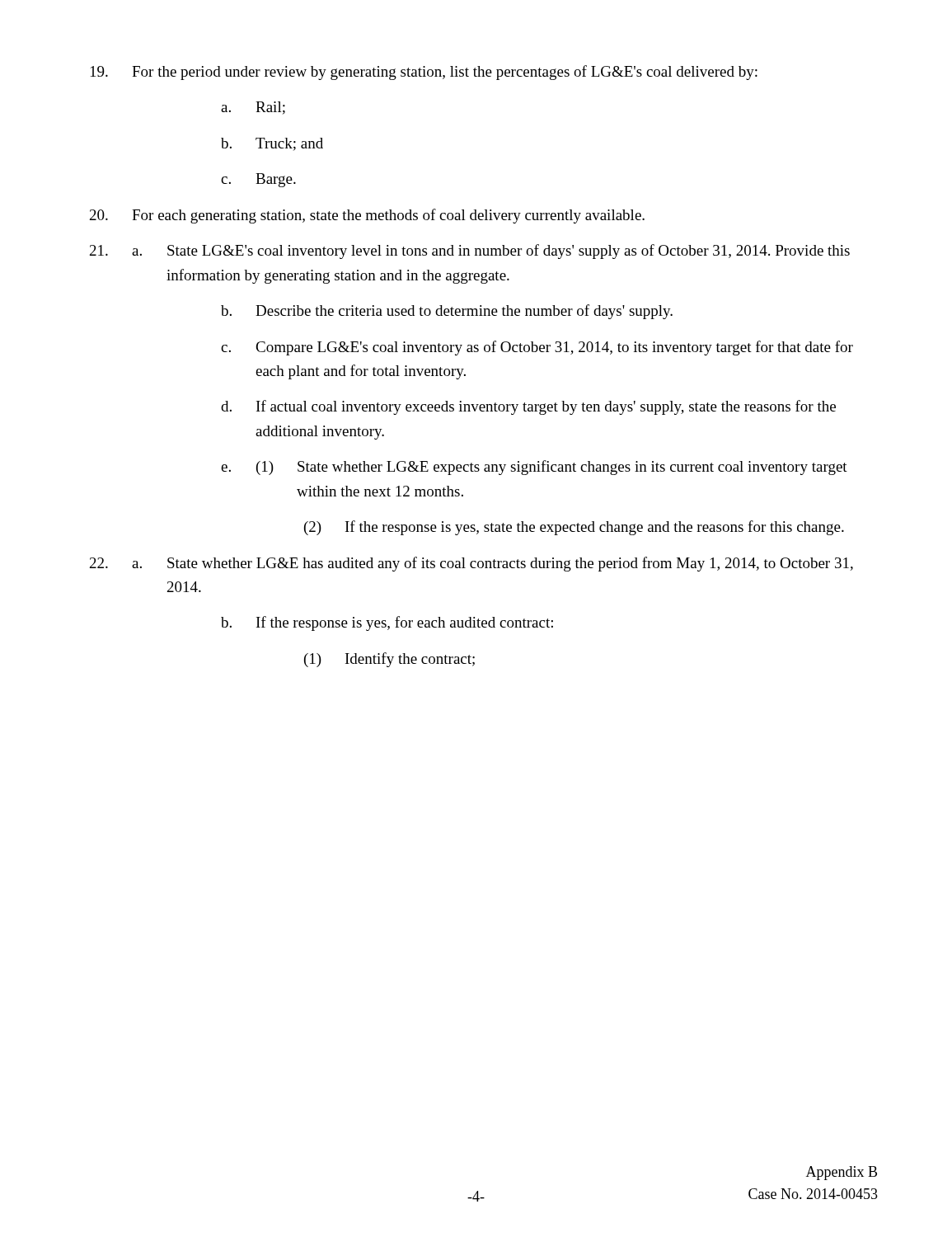Click on the text starting "b.If the response is yes, for each audited"
Viewport: 952px width, 1237px height.
pyautogui.click(x=548, y=623)
